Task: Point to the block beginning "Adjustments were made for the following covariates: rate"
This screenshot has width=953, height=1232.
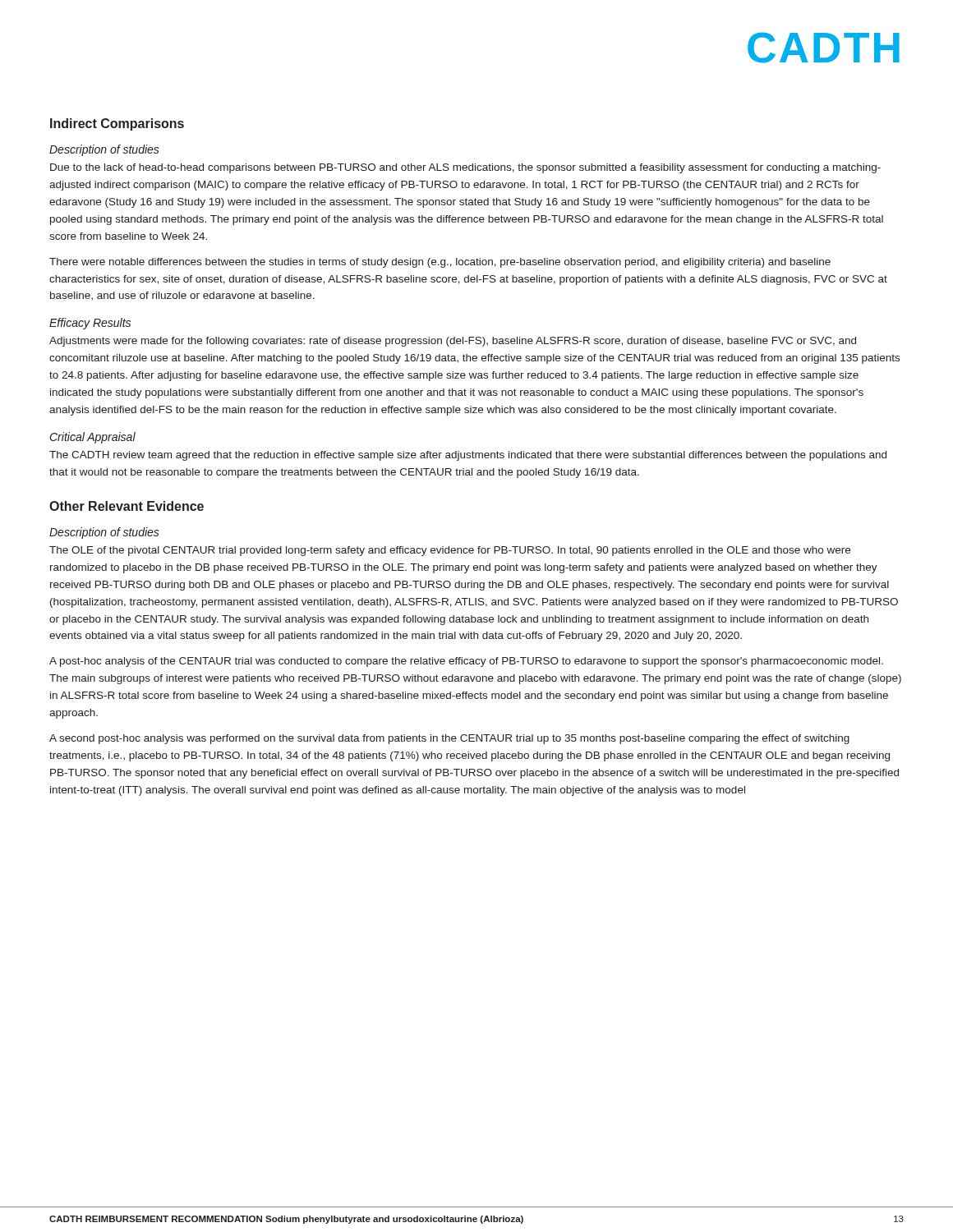Action: (475, 375)
